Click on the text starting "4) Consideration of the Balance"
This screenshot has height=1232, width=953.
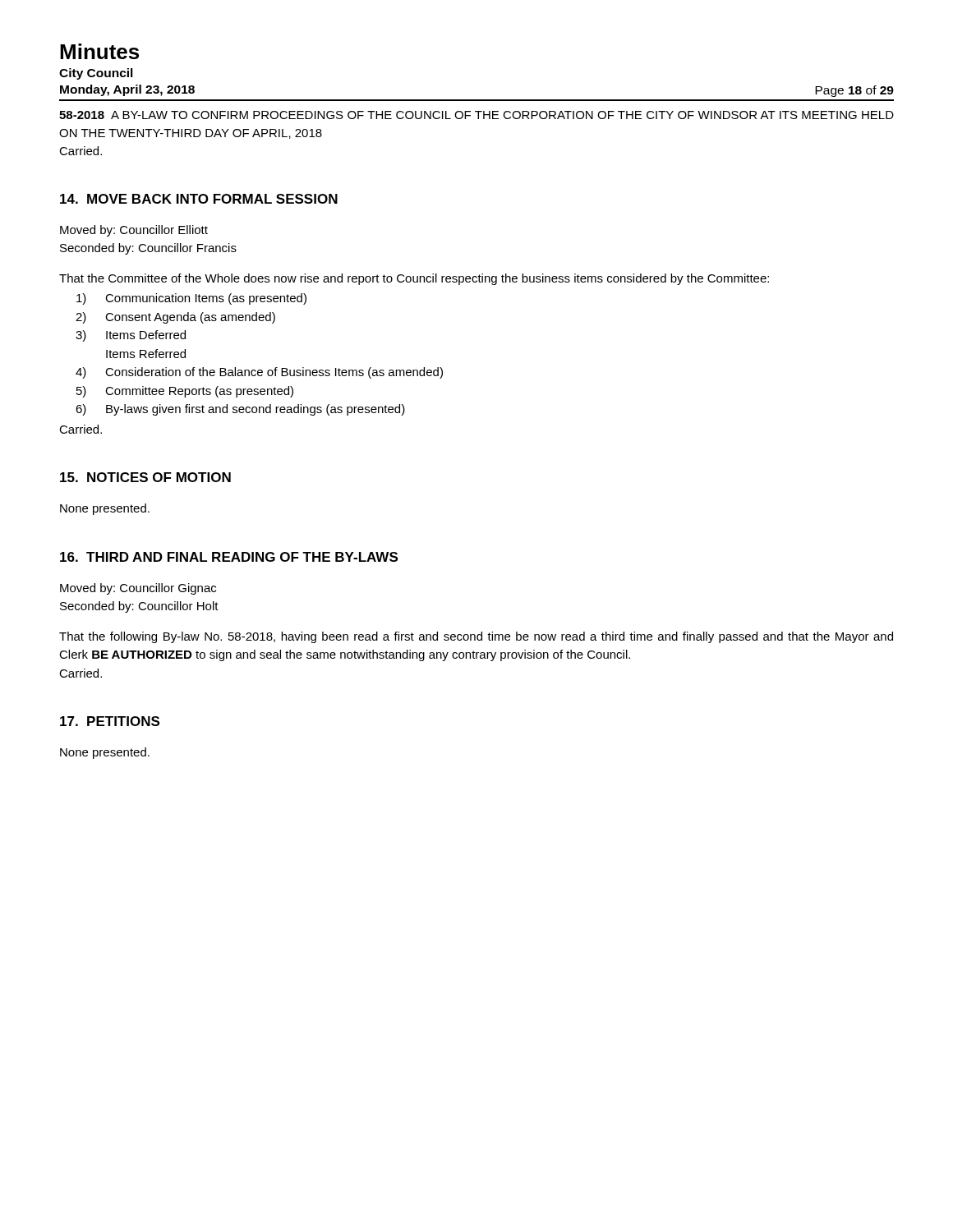point(259,373)
